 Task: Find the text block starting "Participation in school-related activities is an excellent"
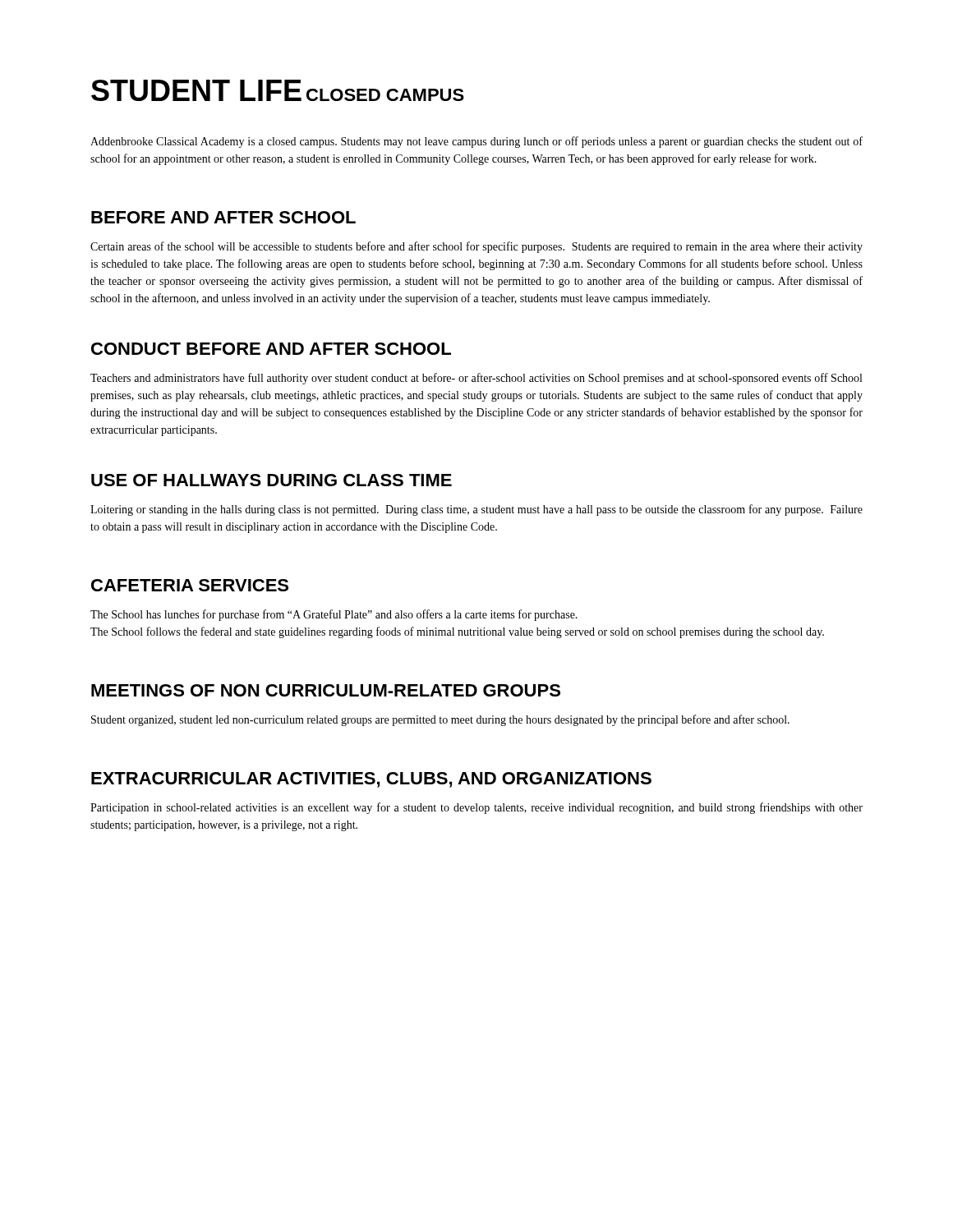coord(476,816)
